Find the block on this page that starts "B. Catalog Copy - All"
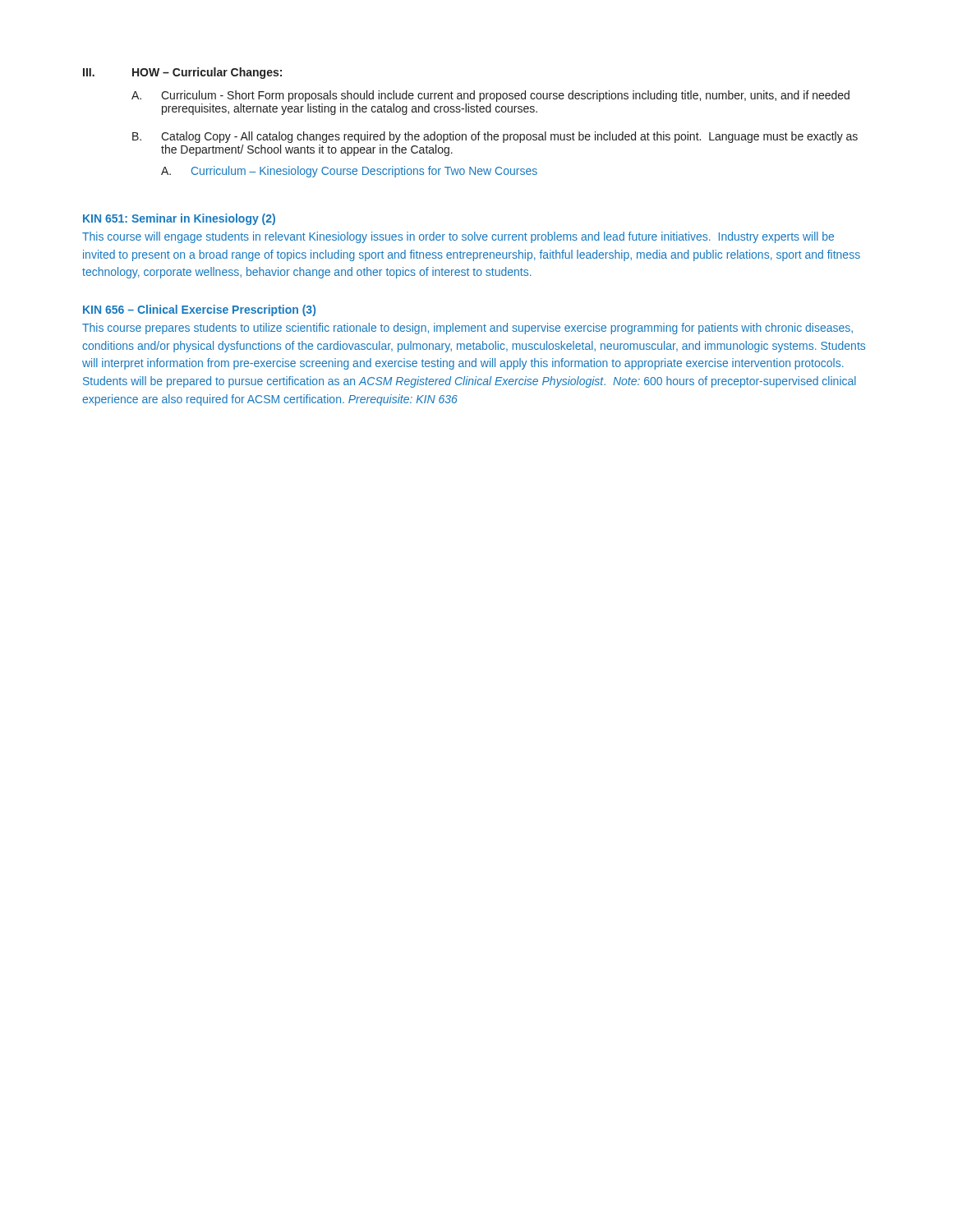Screen dimensions: 1232x953 tap(495, 137)
